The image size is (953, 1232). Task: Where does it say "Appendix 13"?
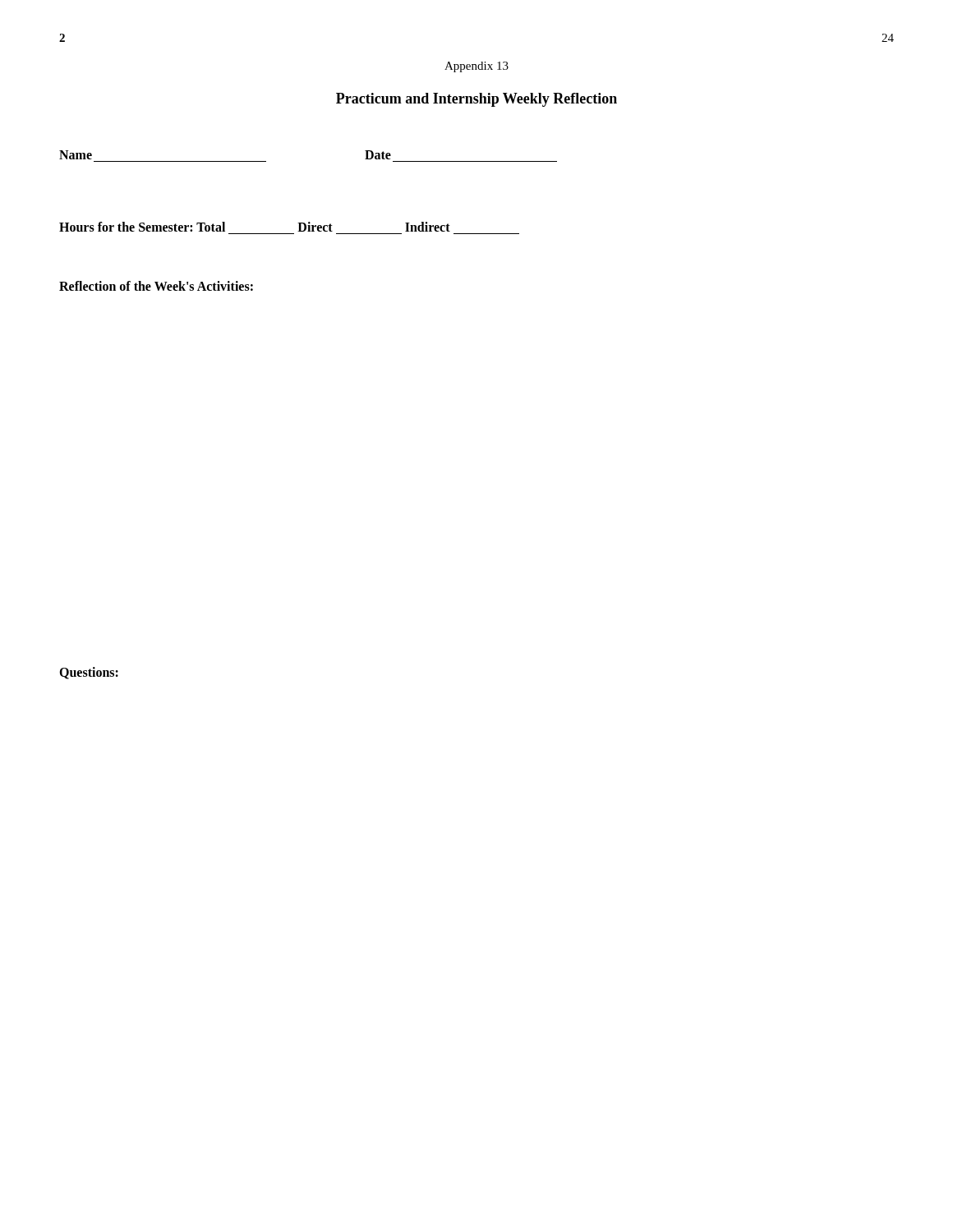tap(476, 66)
